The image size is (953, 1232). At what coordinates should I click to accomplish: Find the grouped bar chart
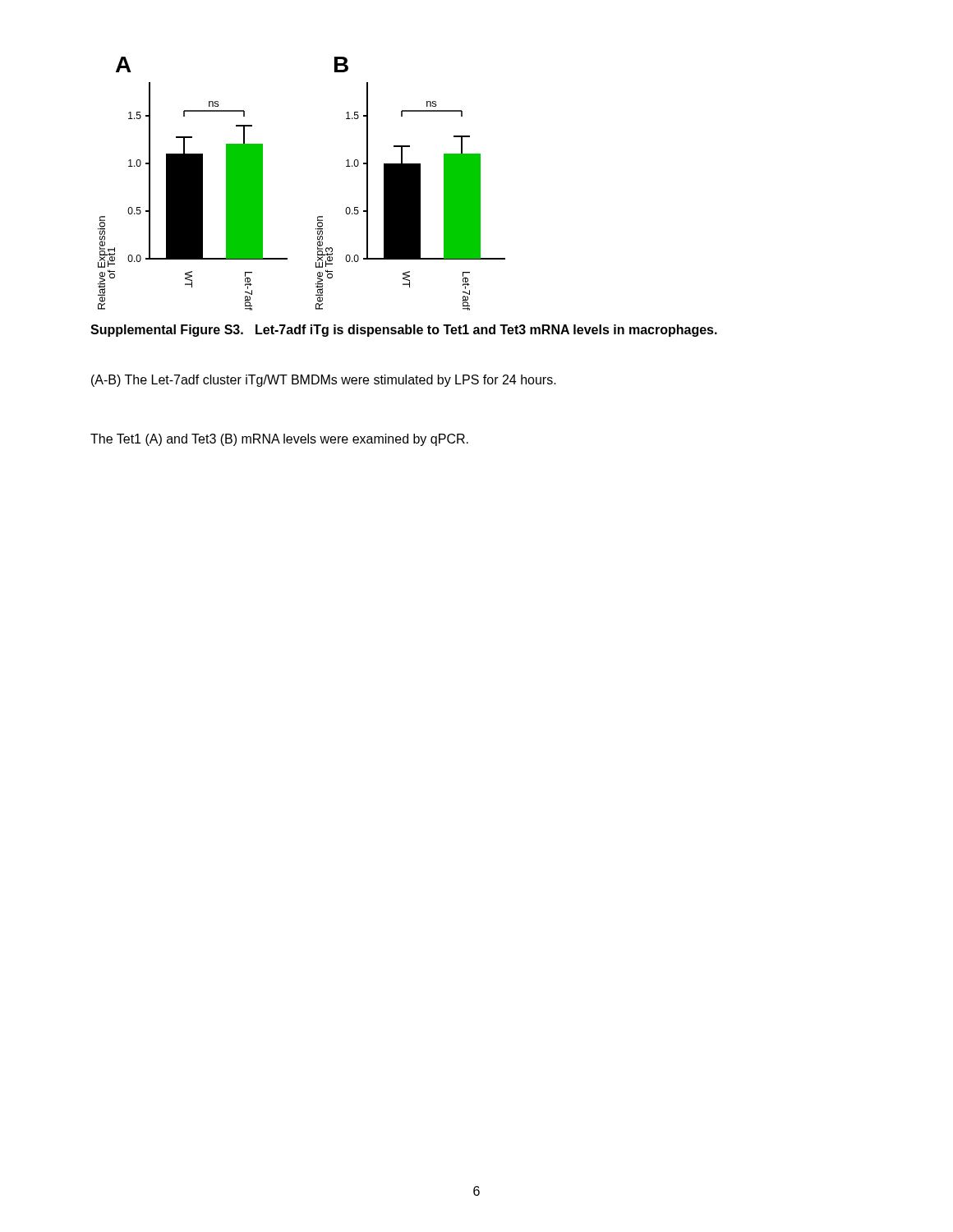point(329,181)
